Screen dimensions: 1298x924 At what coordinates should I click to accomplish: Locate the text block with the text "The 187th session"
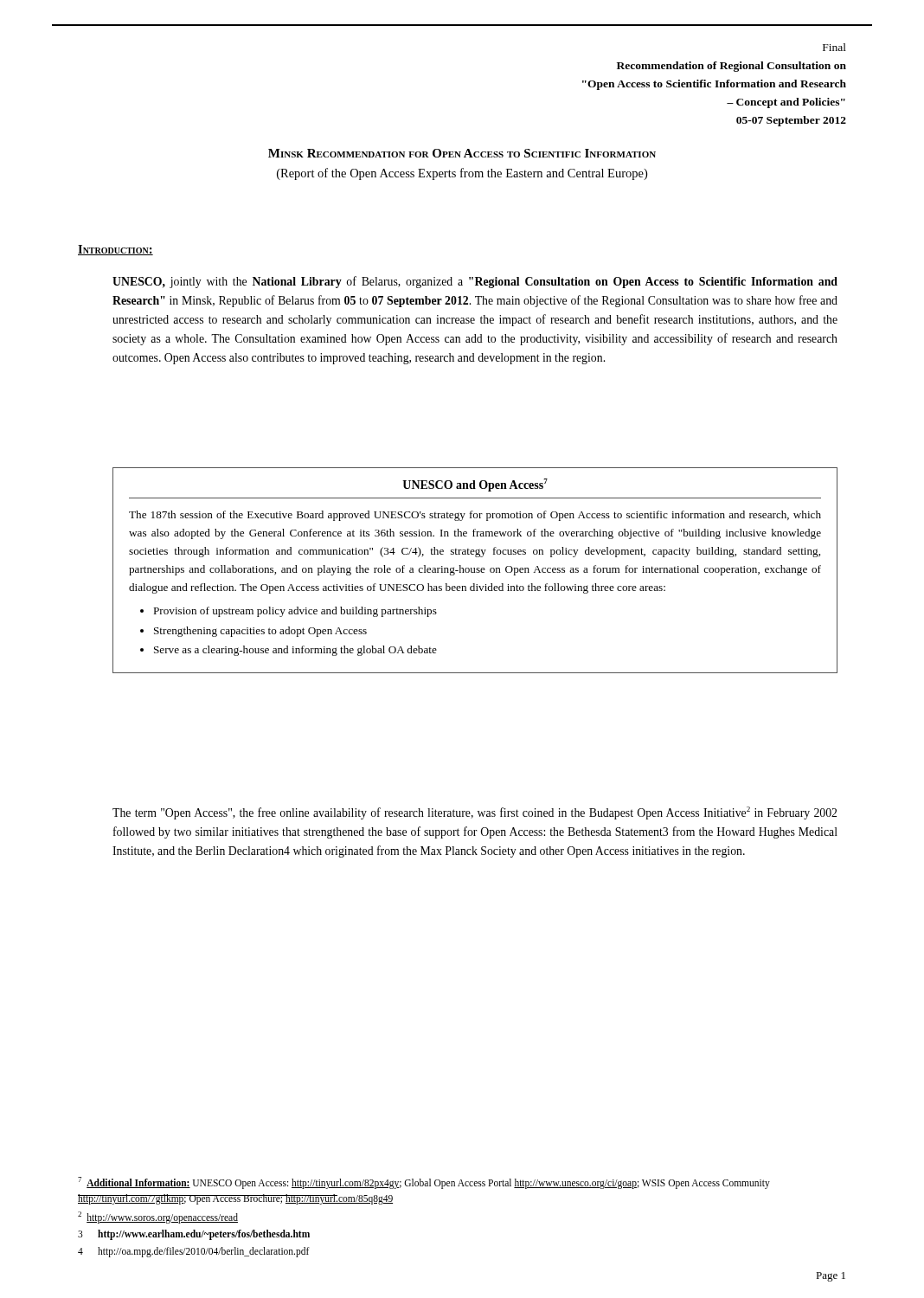pos(475,551)
